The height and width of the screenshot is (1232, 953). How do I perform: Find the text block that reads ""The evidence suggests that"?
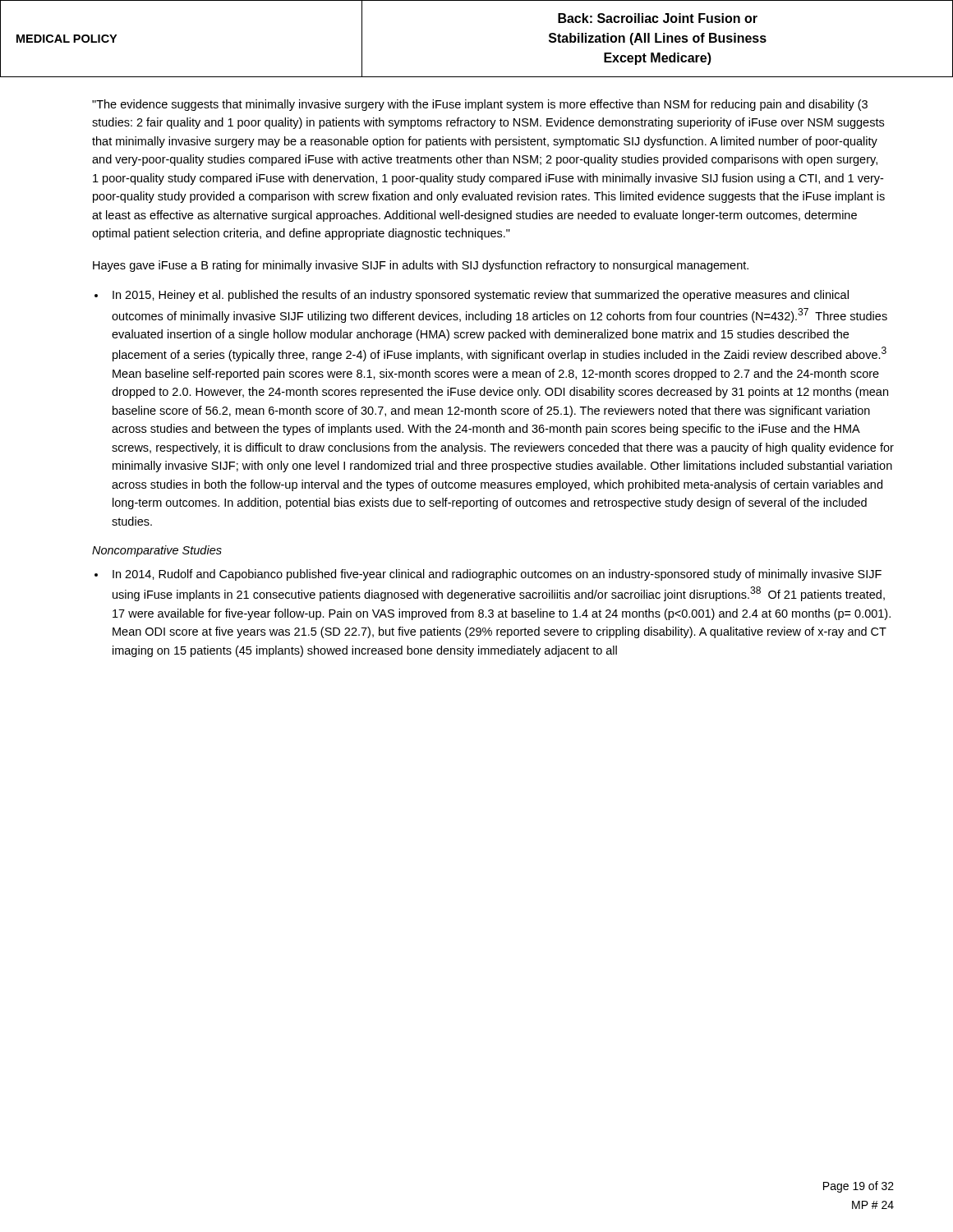coord(489,169)
